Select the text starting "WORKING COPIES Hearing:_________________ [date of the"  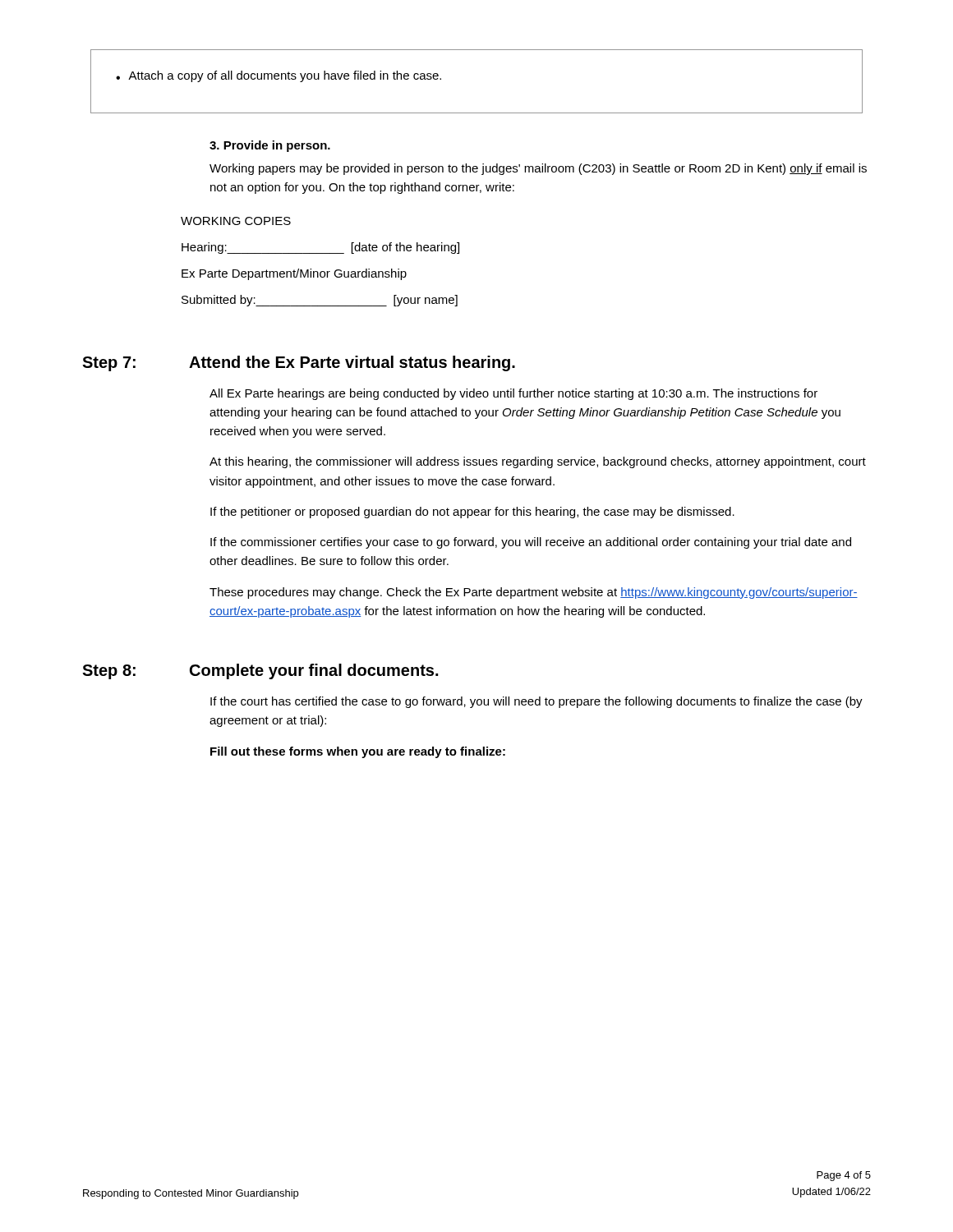236,221
